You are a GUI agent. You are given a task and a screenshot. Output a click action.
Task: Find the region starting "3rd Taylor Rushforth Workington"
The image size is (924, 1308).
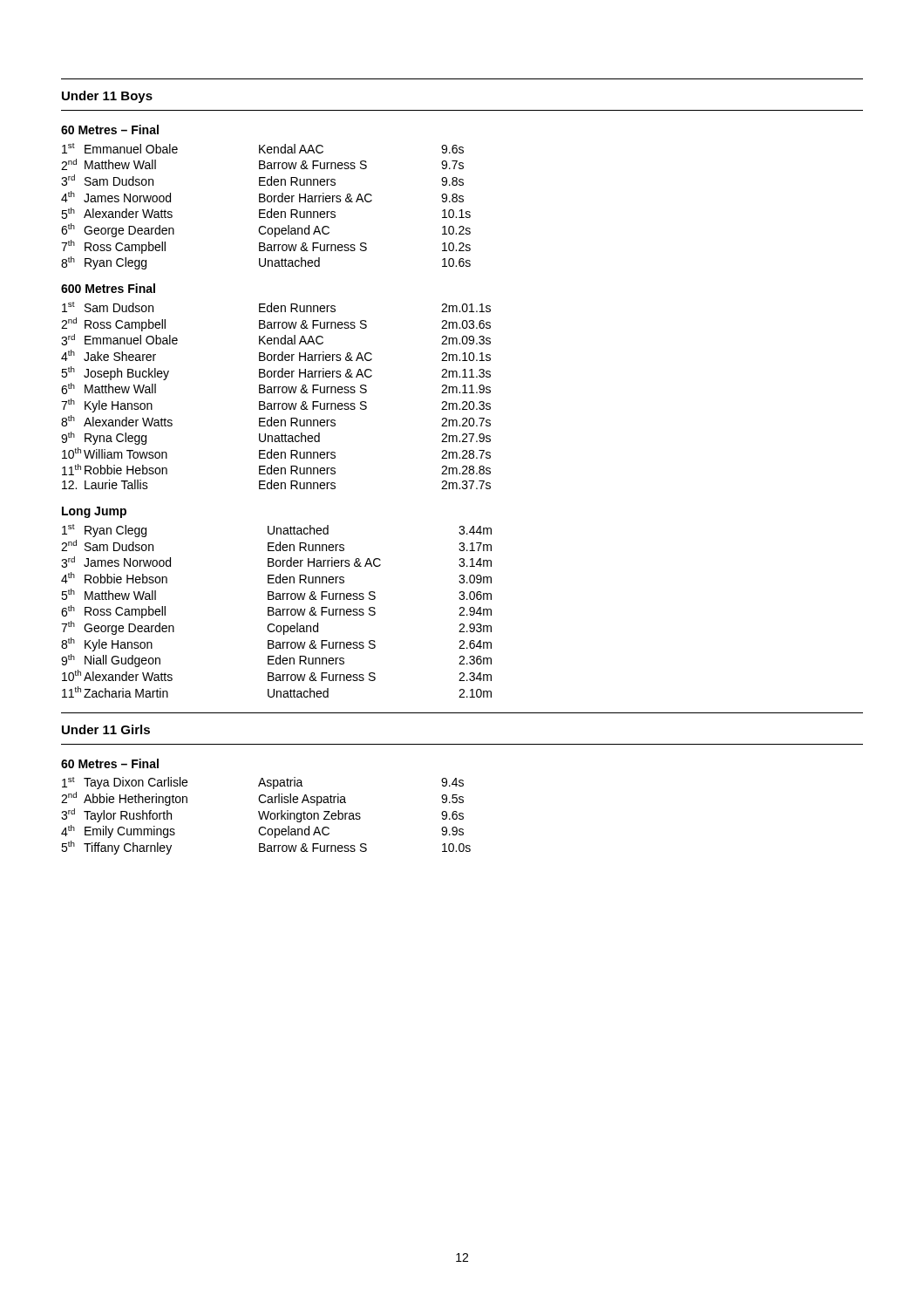click(286, 814)
